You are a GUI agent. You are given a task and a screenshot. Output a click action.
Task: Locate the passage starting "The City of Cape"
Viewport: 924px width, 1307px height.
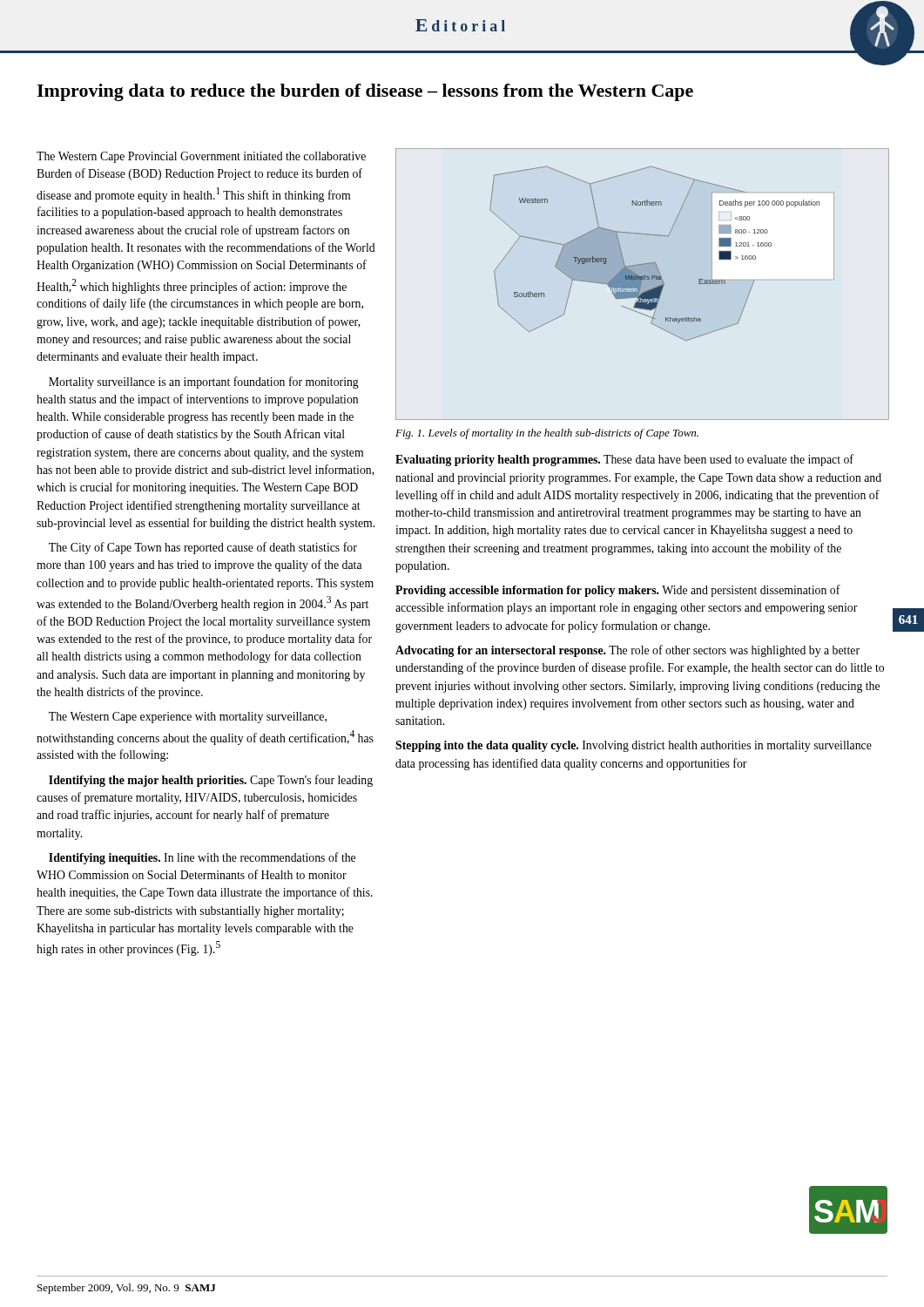pyautogui.click(x=206, y=620)
